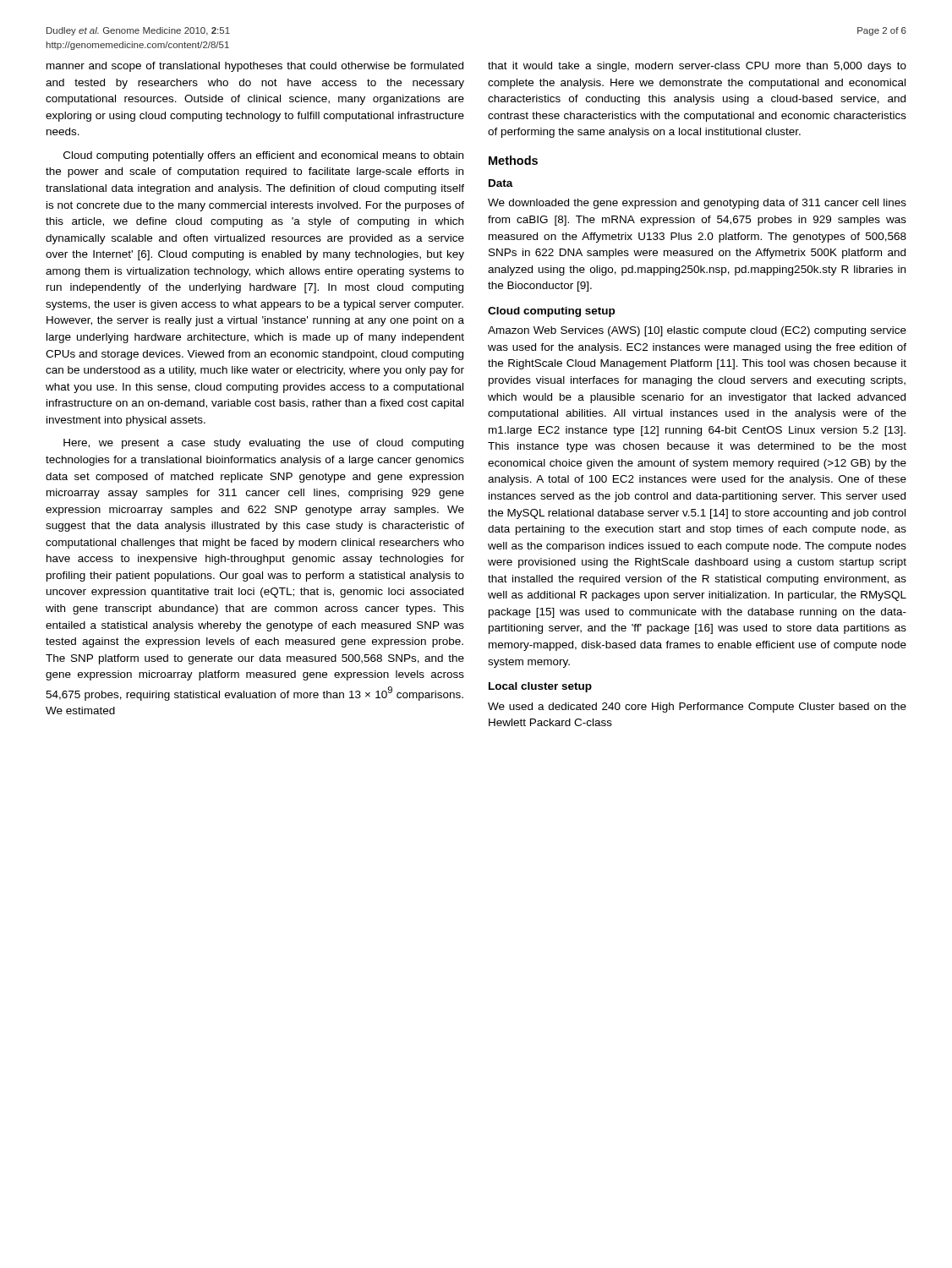Locate the text starting "Amazon Web Services"
Image resolution: width=952 pixels, height=1268 pixels.
[697, 496]
